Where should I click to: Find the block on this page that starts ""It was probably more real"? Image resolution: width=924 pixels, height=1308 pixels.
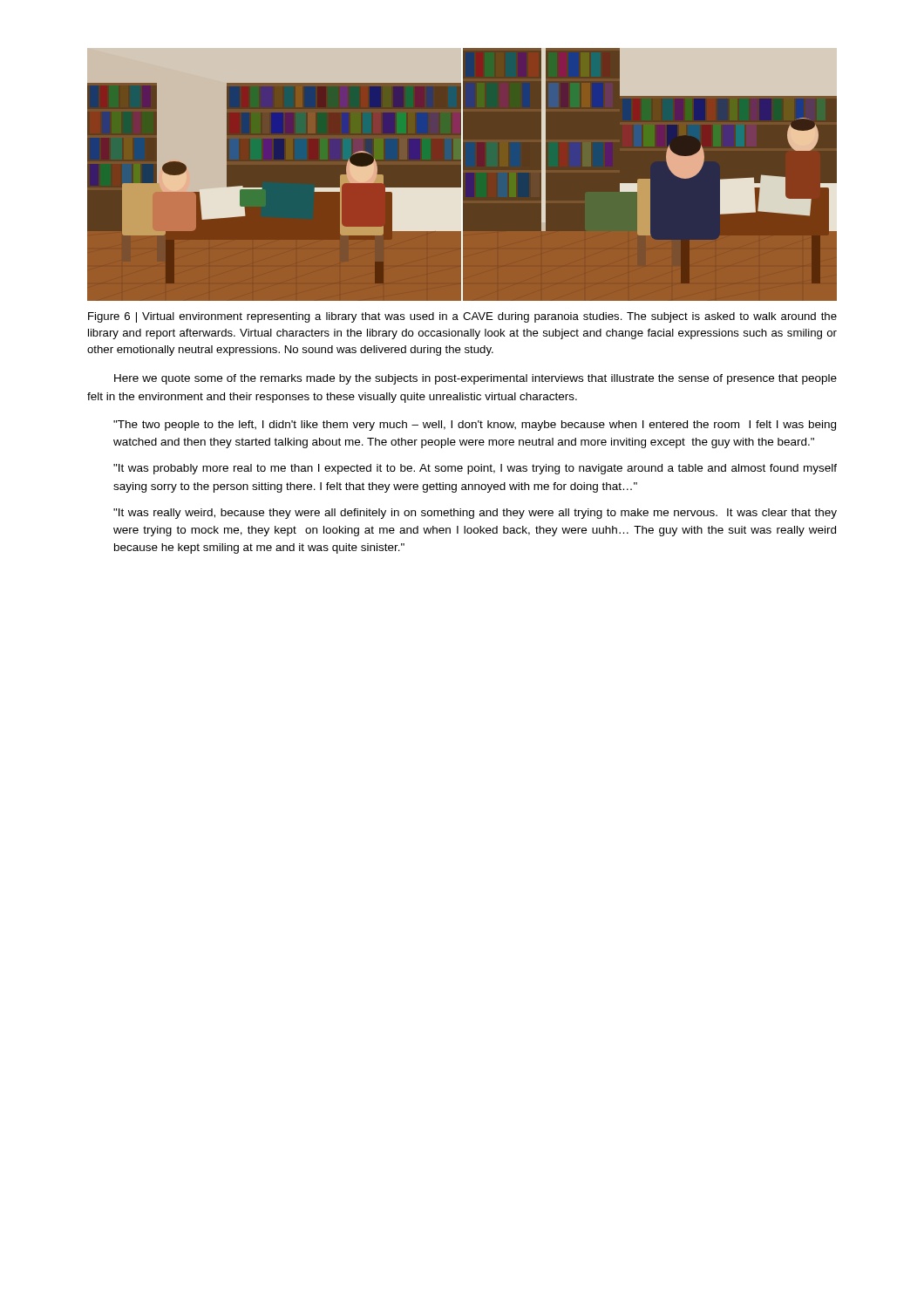pos(475,477)
